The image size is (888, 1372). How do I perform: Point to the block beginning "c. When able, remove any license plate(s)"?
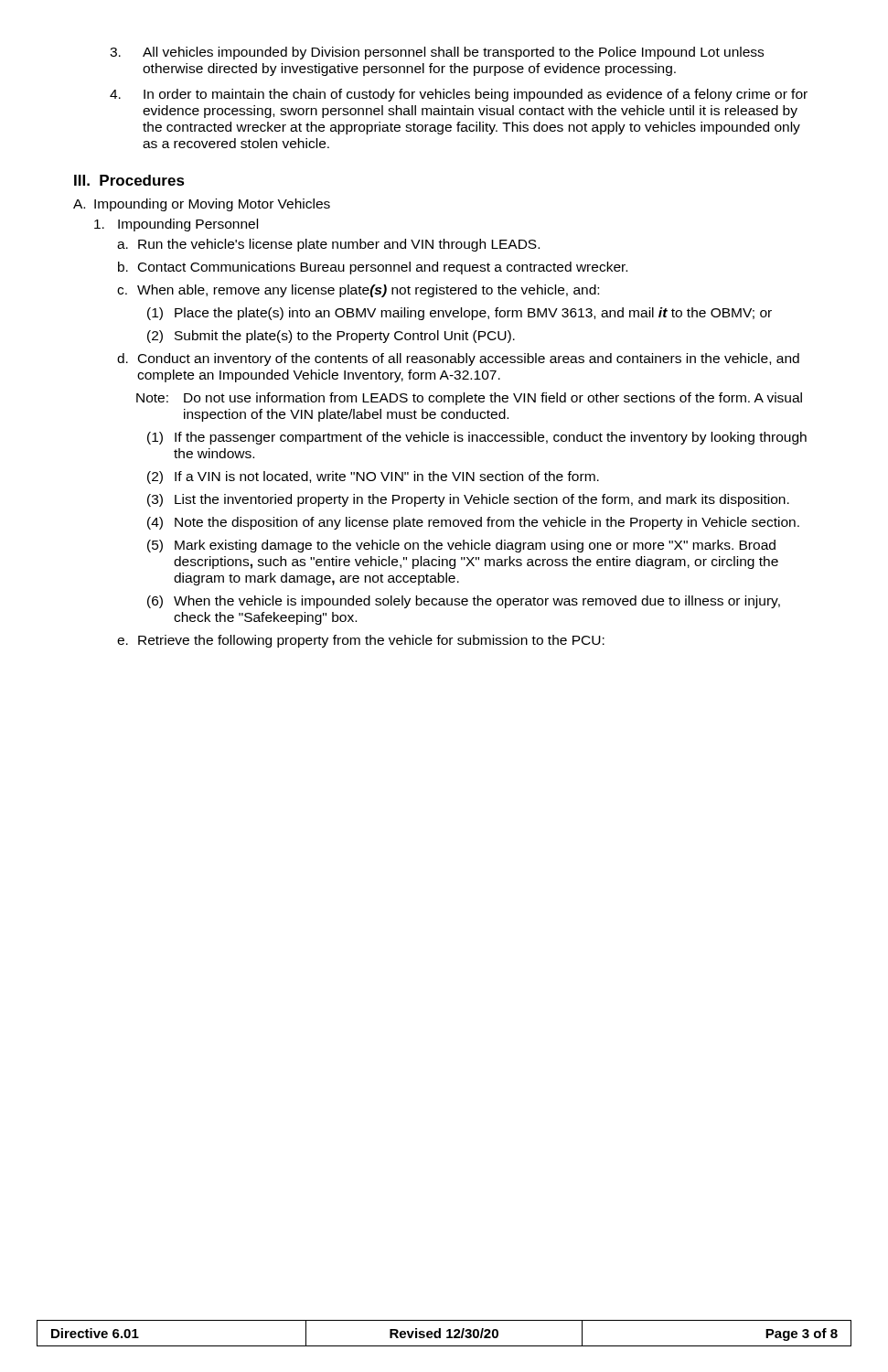pos(466,290)
